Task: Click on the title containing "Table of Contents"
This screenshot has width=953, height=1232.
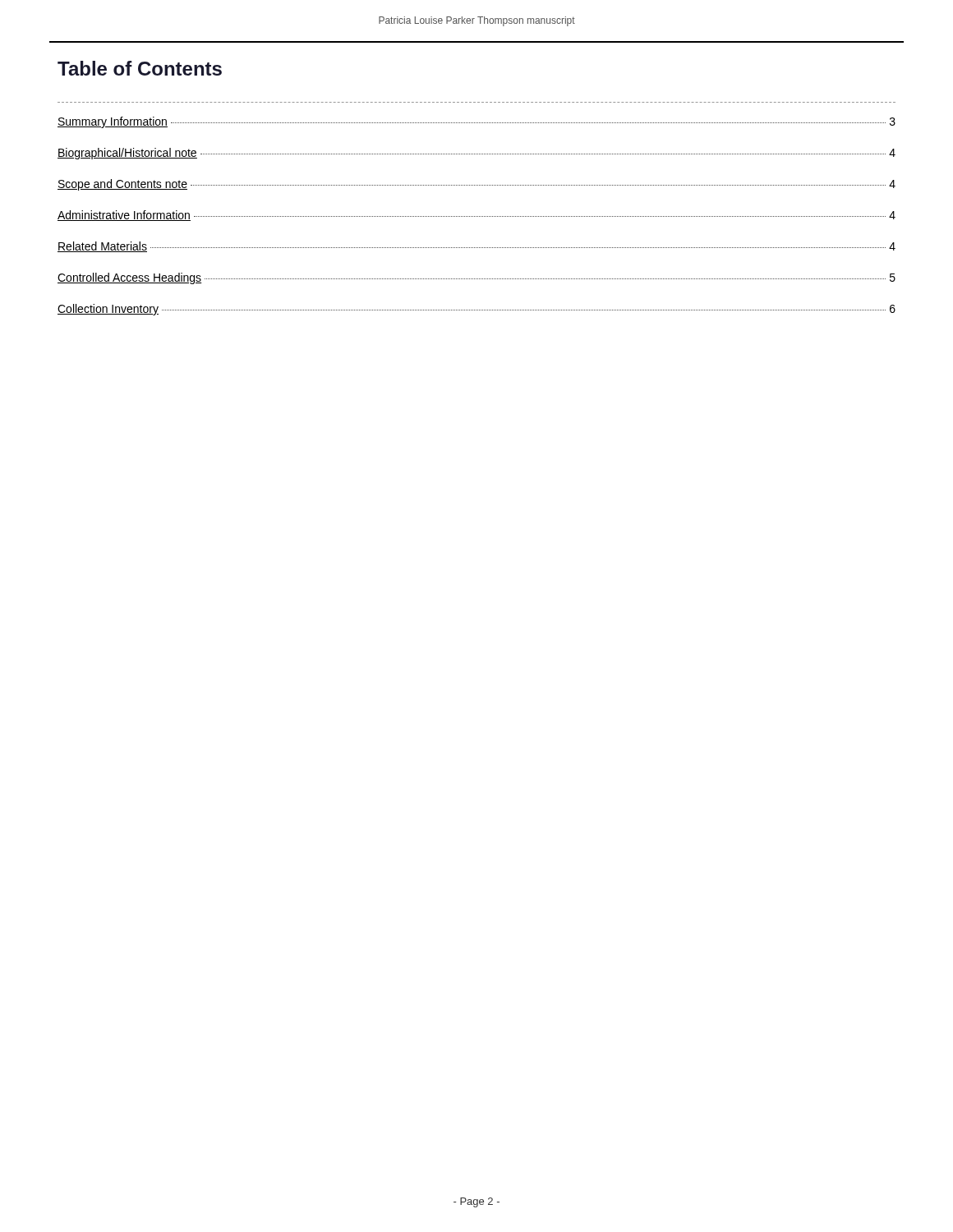Action: pos(140,69)
